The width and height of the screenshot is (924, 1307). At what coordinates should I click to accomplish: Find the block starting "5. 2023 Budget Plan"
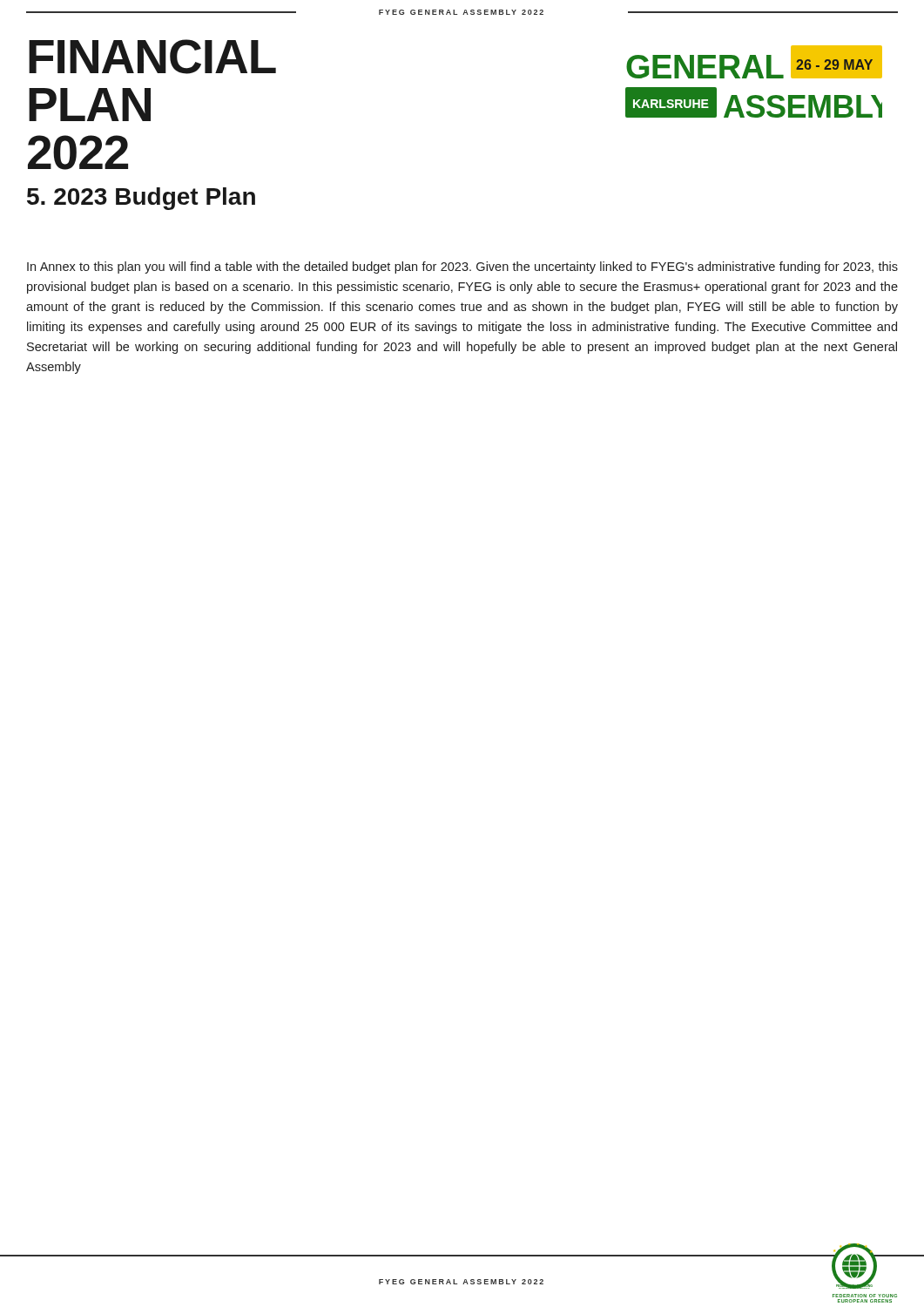click(x=141, y=199)
